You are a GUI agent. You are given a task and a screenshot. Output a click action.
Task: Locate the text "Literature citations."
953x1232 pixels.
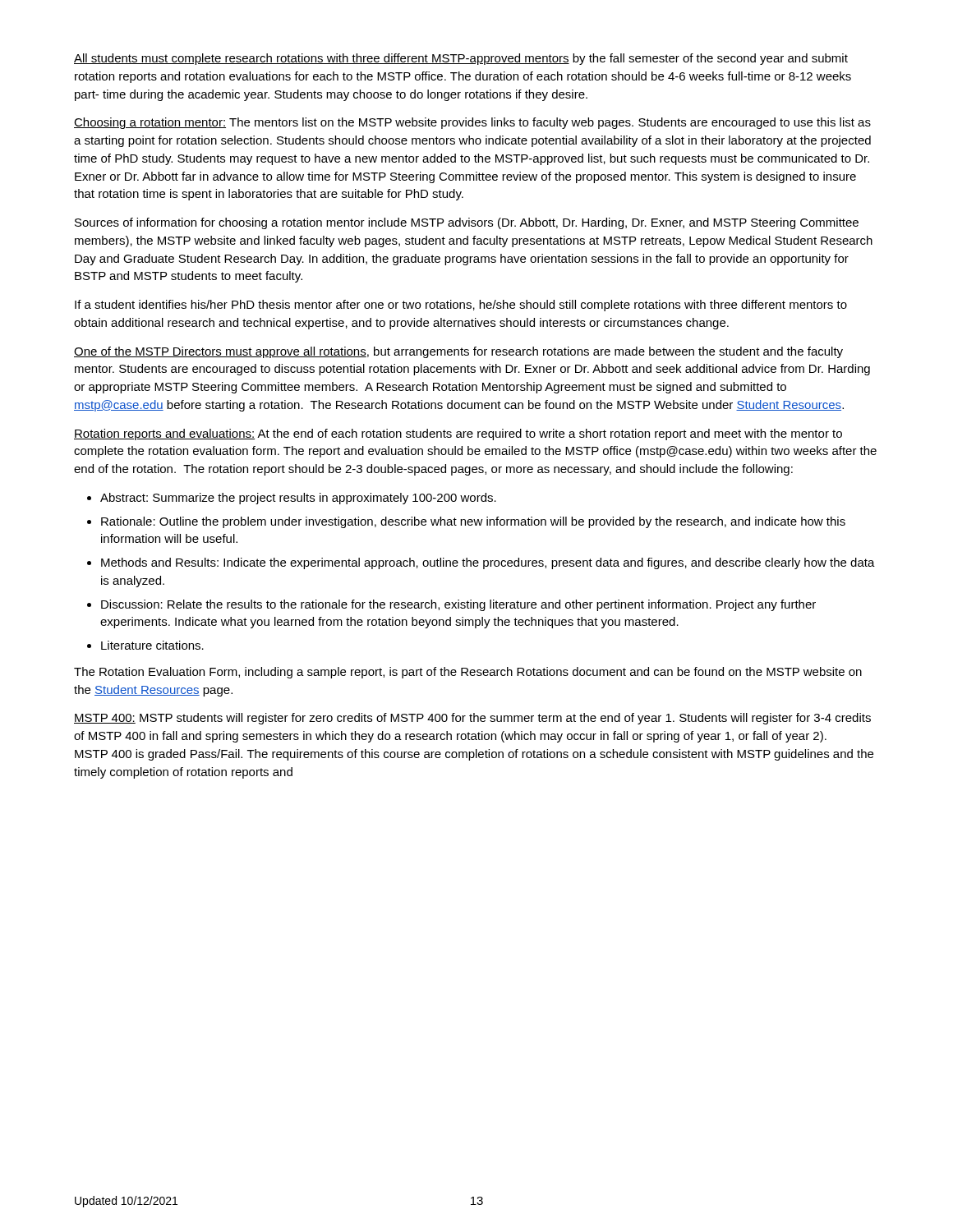[x=152, y=645]
